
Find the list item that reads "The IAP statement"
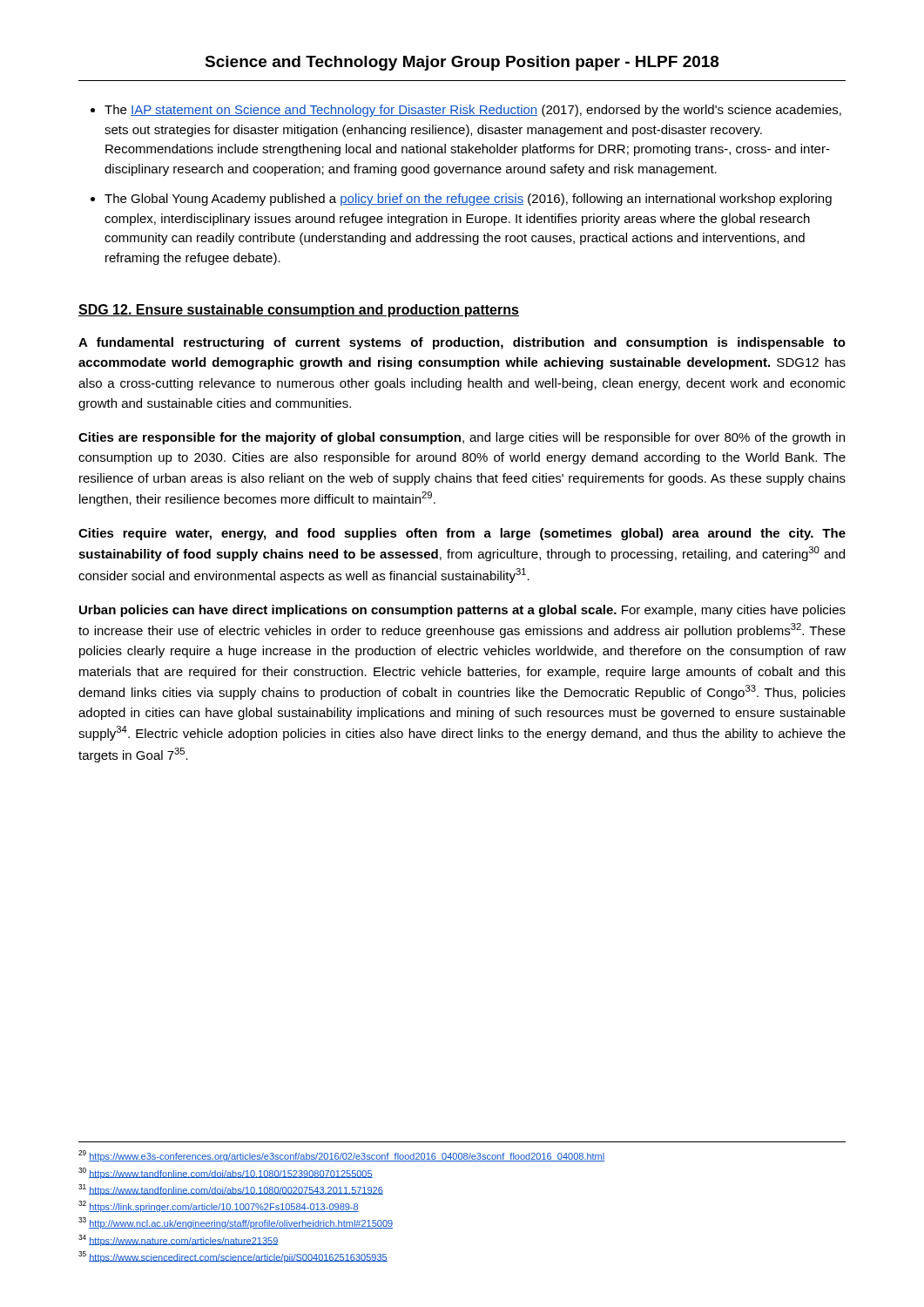click(473, 139)
